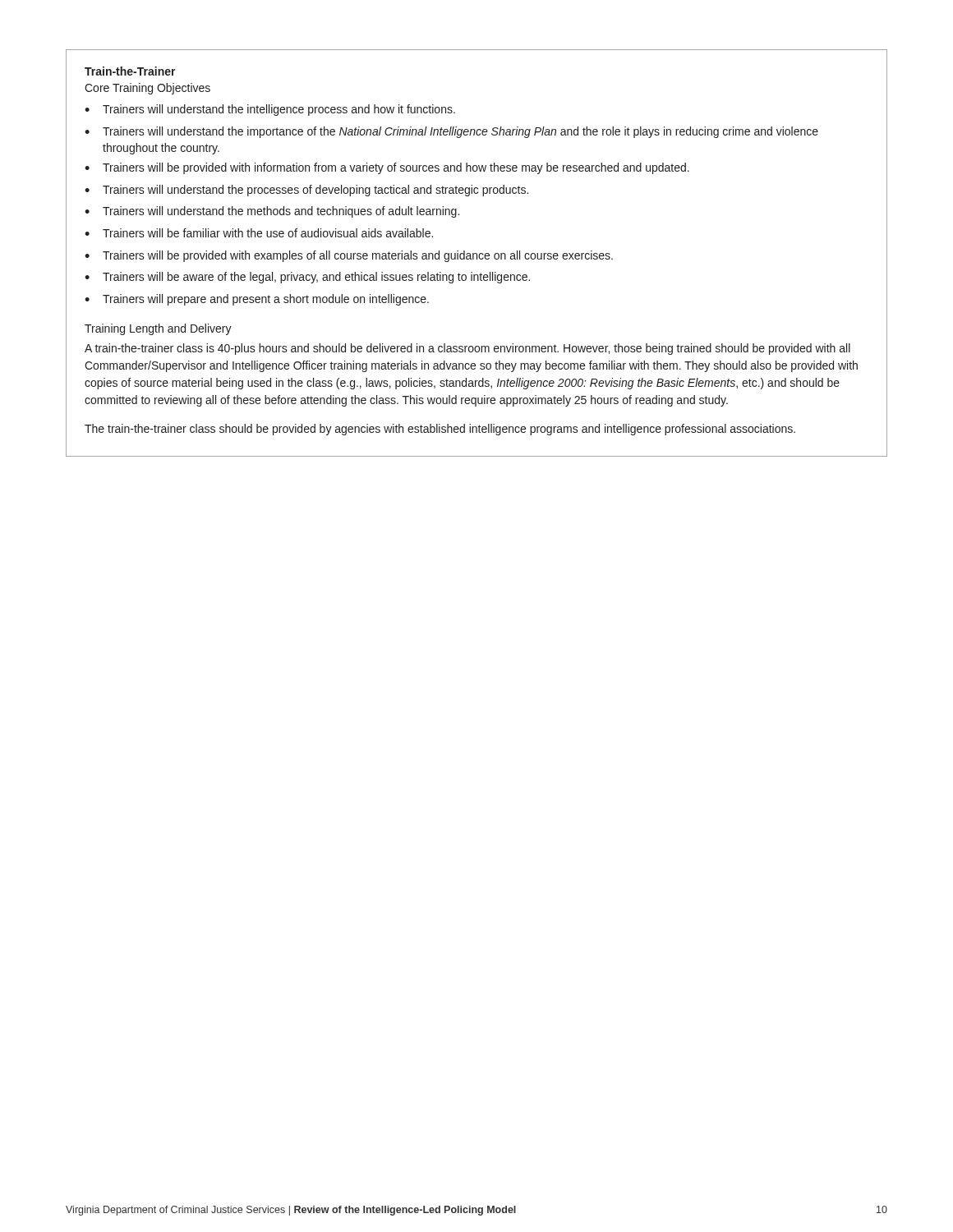Find the block on this page that starts "• Trainers will prepare and present a short"

(257, 300)
